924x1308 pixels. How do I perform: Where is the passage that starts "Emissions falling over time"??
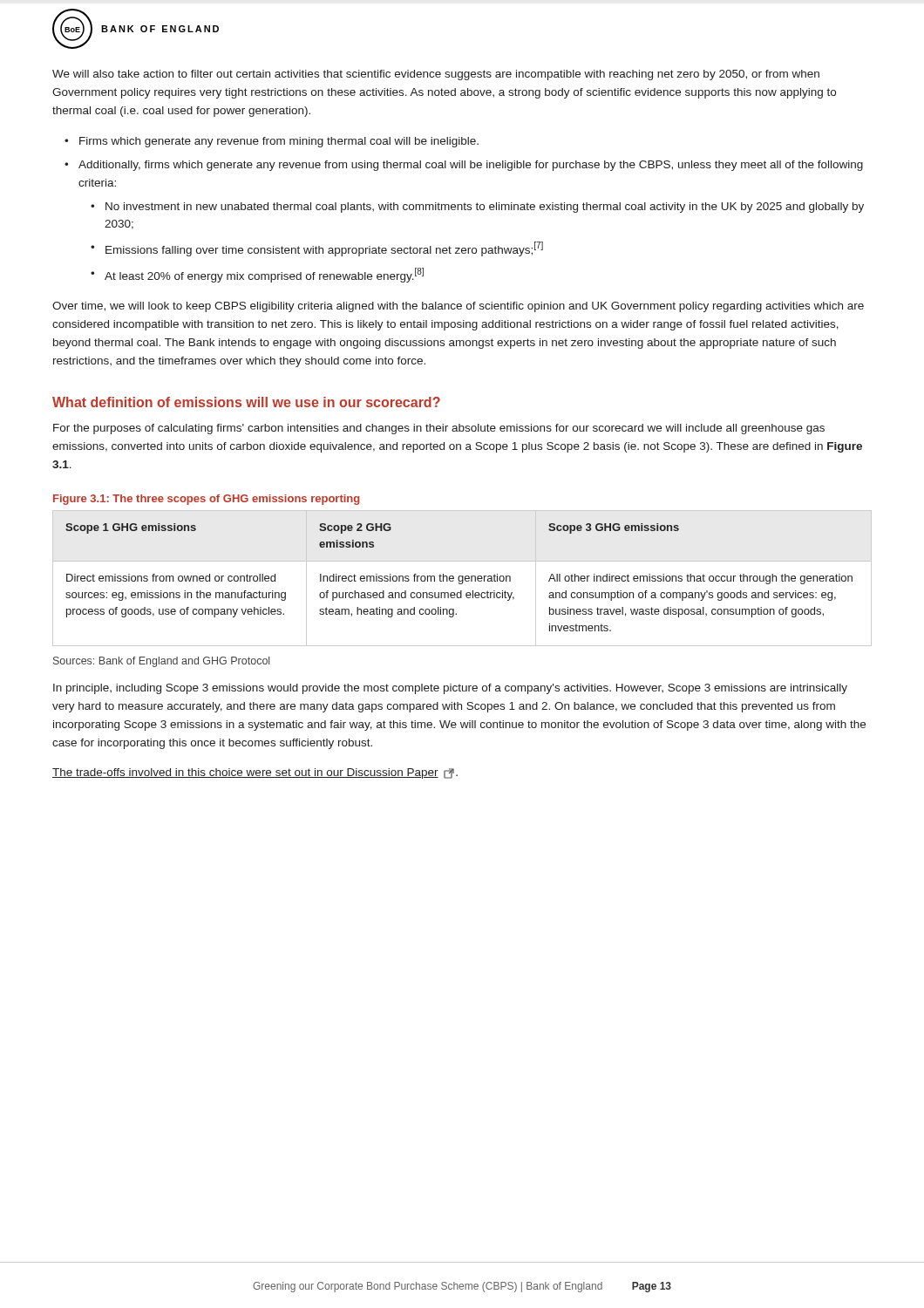tap(324, 249)
